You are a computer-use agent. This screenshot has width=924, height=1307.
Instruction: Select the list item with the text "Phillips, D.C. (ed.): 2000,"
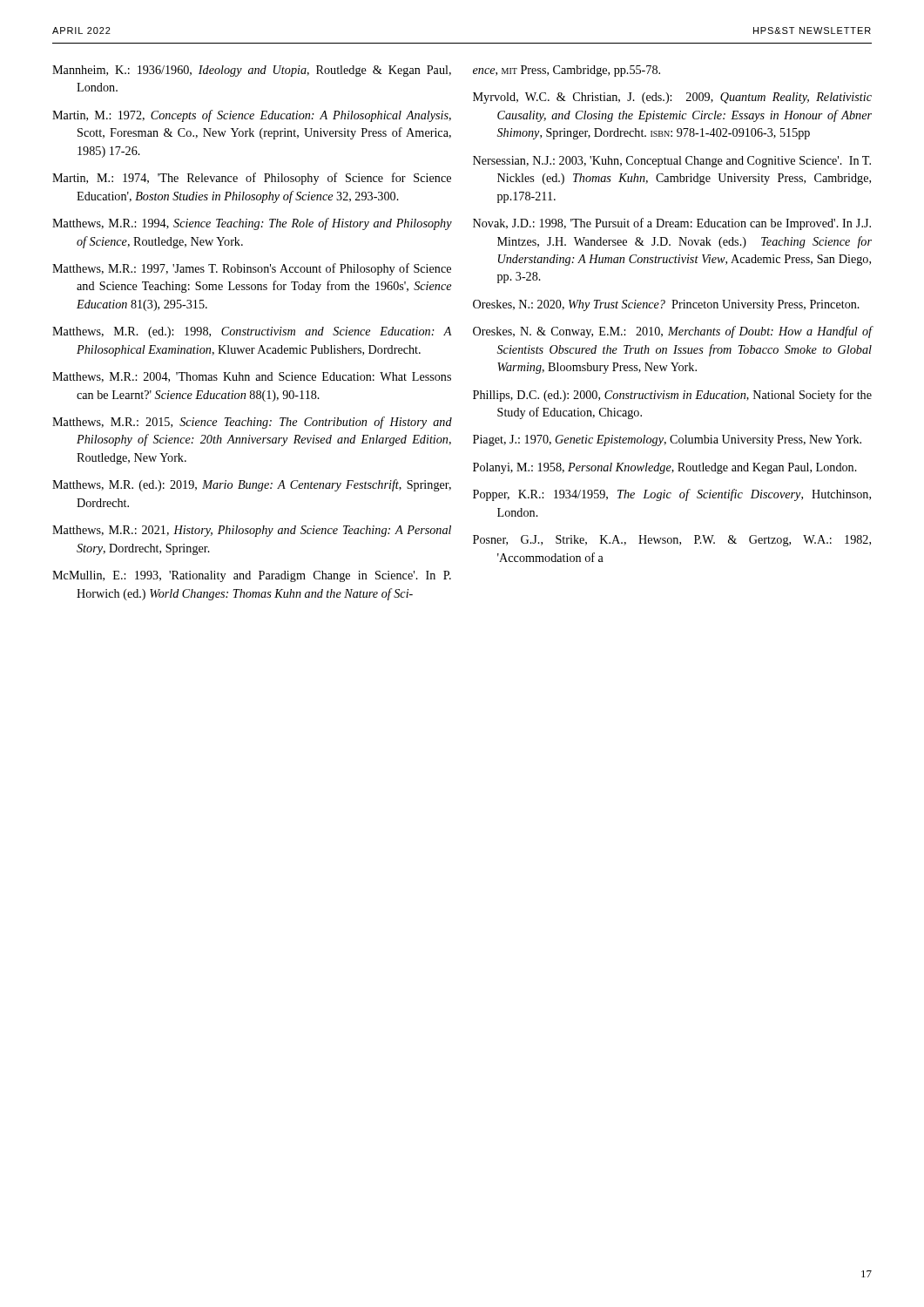pyautogui.click(x=672, y=403)
